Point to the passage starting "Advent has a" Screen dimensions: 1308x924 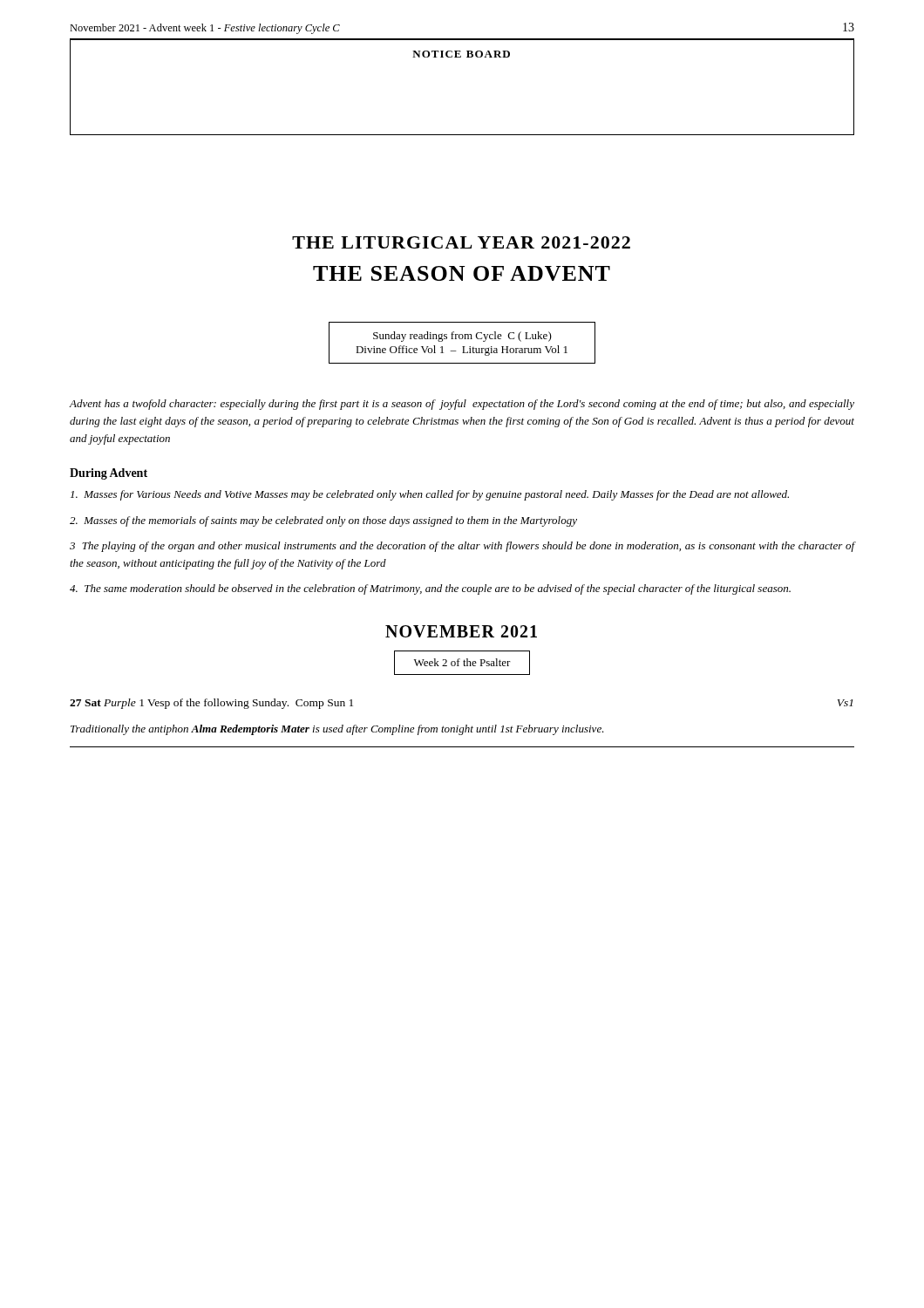tap(462, 421)
